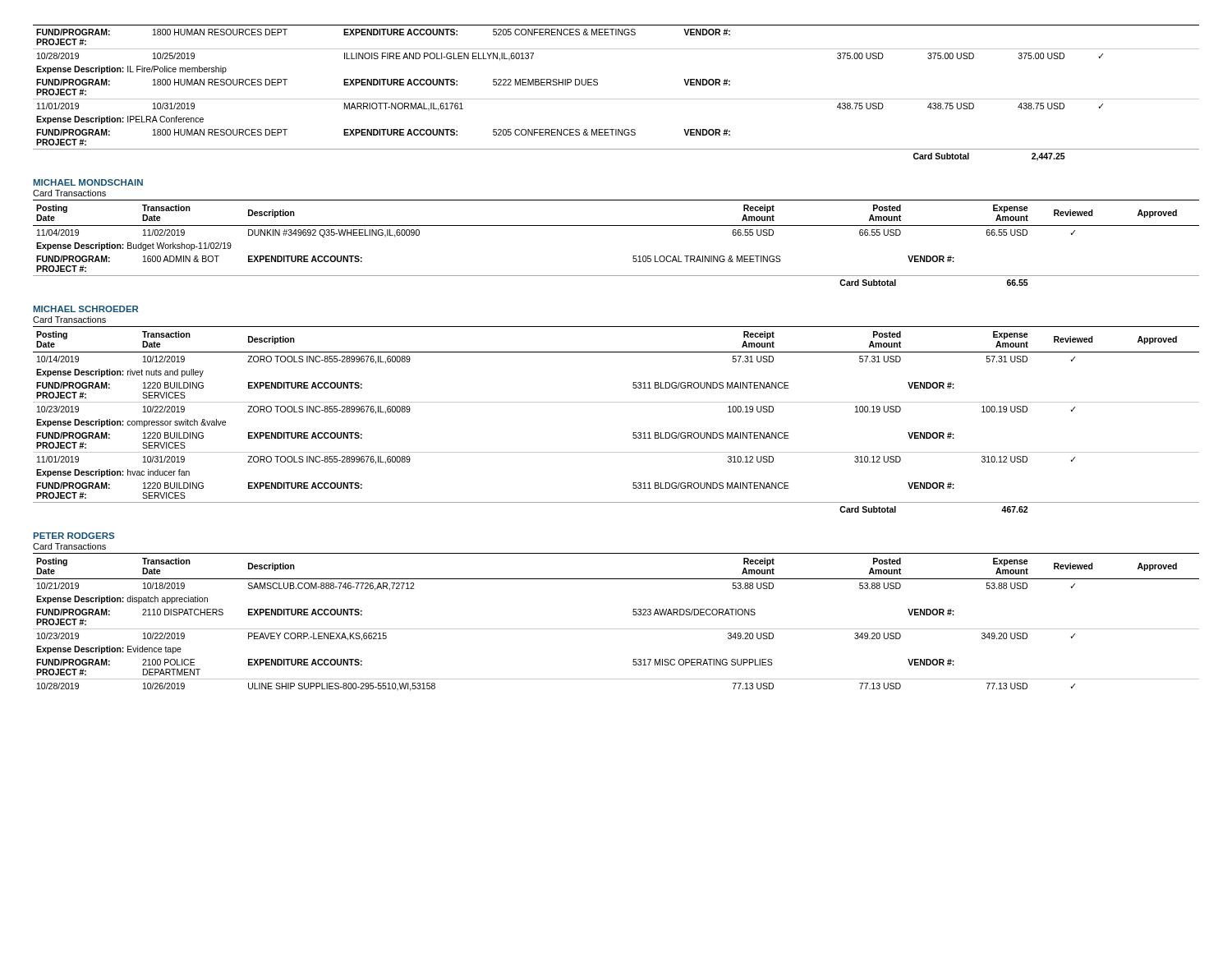The width and height of the screenshot is (1232, 953).
Task: Select the text starting "MICHAEL SCHROEDER"
Action: coord(86,309)
